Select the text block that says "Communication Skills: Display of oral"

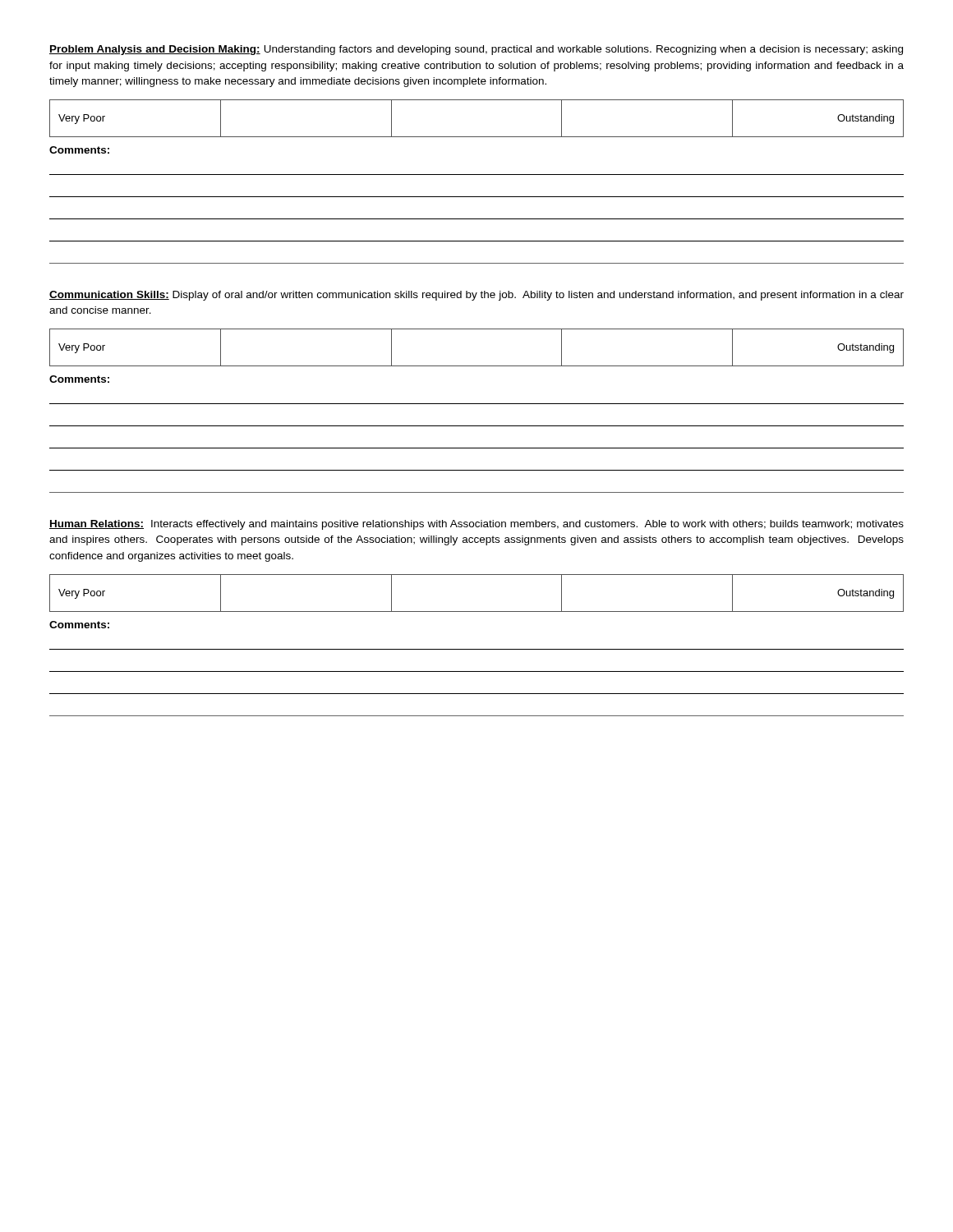(x=476, y=302)
